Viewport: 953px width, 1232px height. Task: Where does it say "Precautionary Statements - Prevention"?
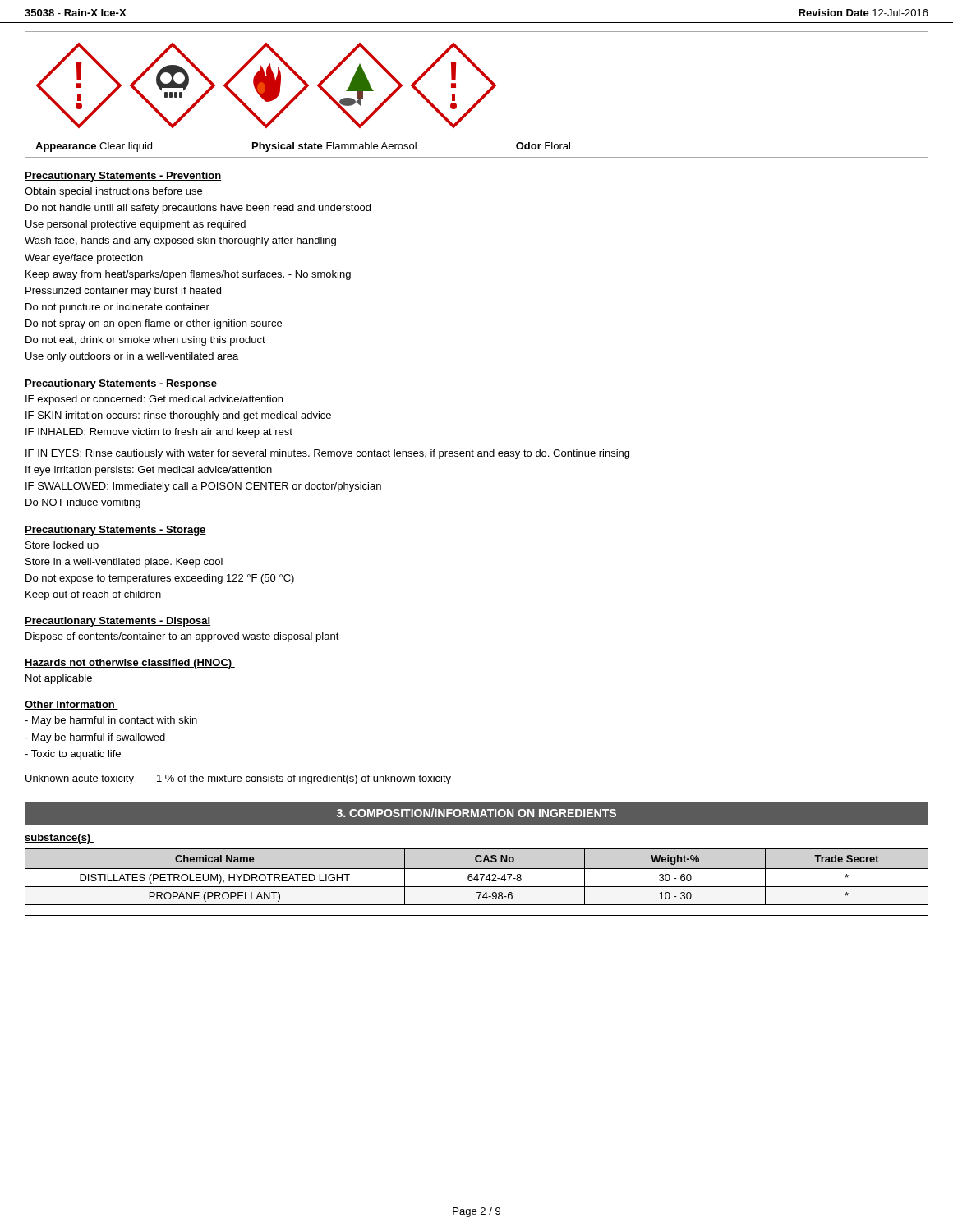click(x=123, y=175)
